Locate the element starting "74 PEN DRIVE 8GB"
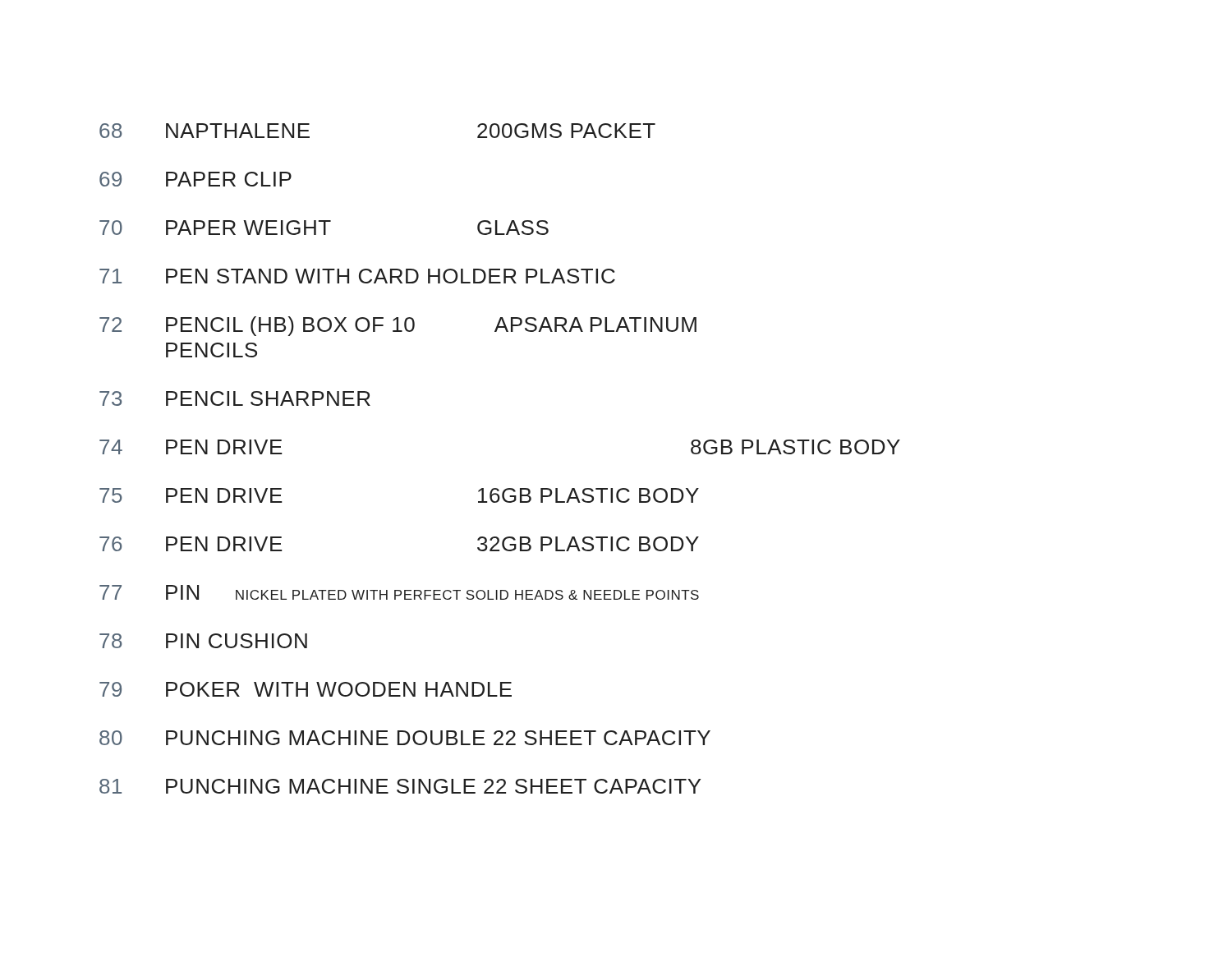This screenshot has height=953, width=1232. pos(228,446)
